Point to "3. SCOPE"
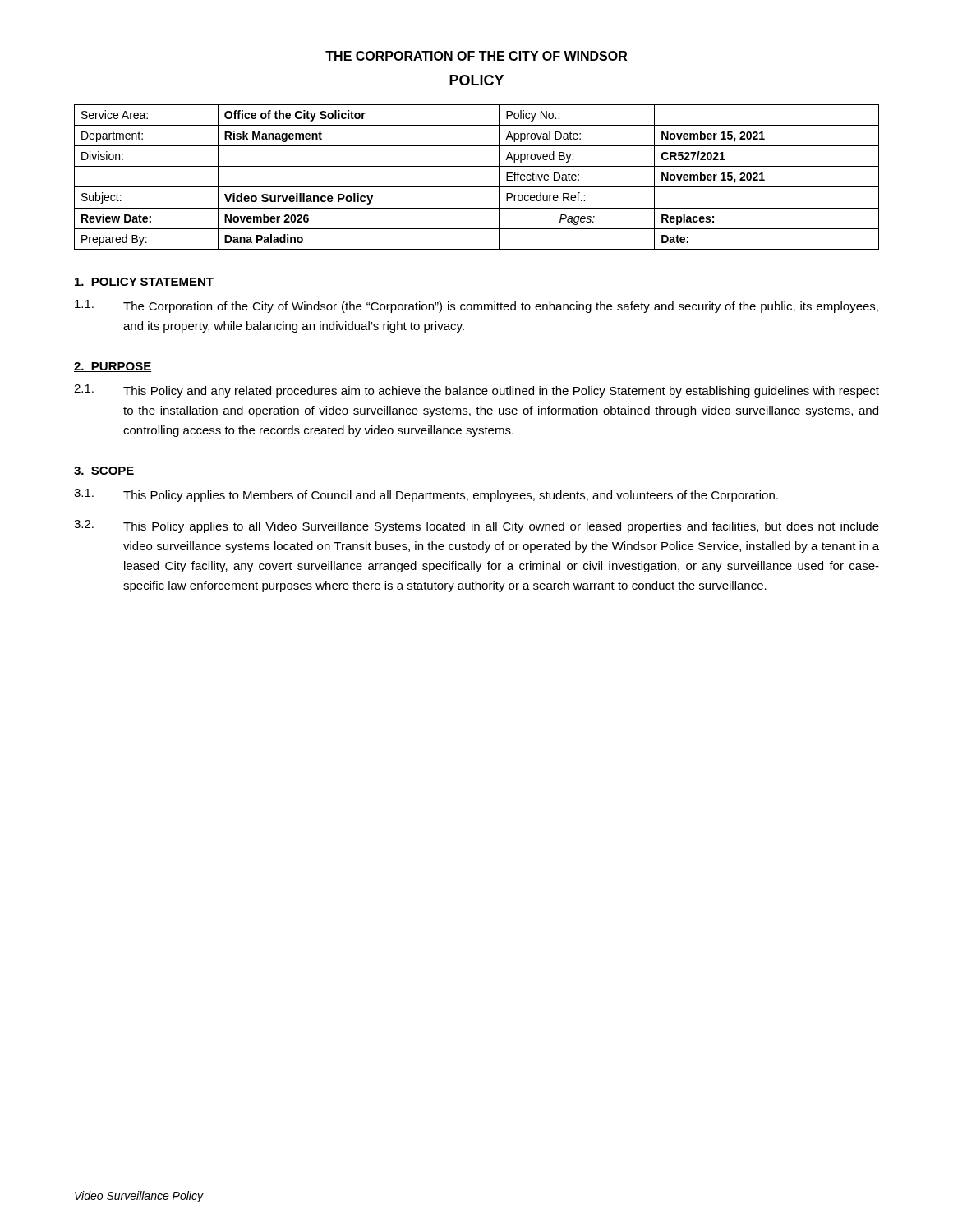This screenshot has height=1232, width=953. 104,470
